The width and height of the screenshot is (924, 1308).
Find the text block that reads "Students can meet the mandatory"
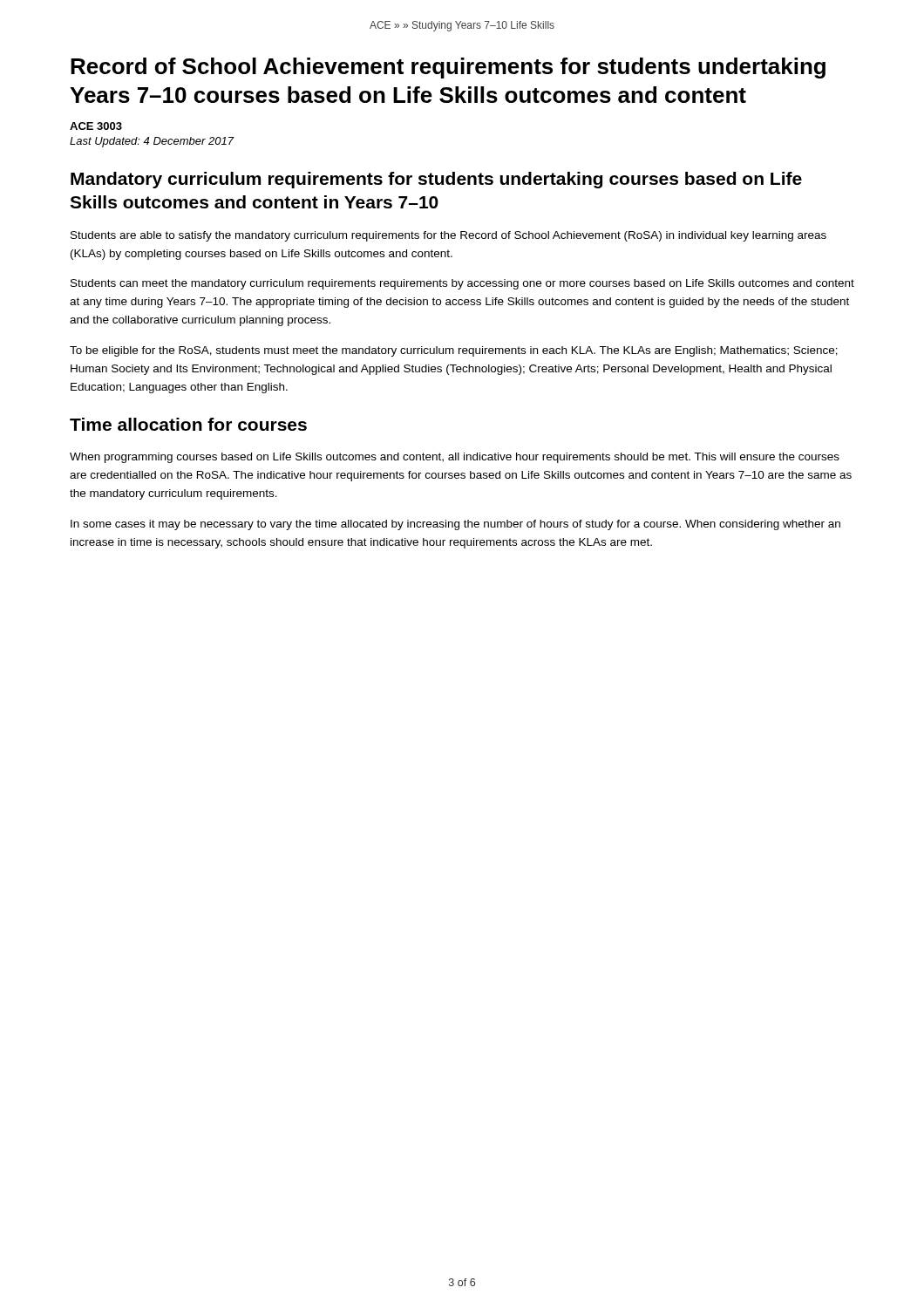pyautogui.click(x=462, y=302)
